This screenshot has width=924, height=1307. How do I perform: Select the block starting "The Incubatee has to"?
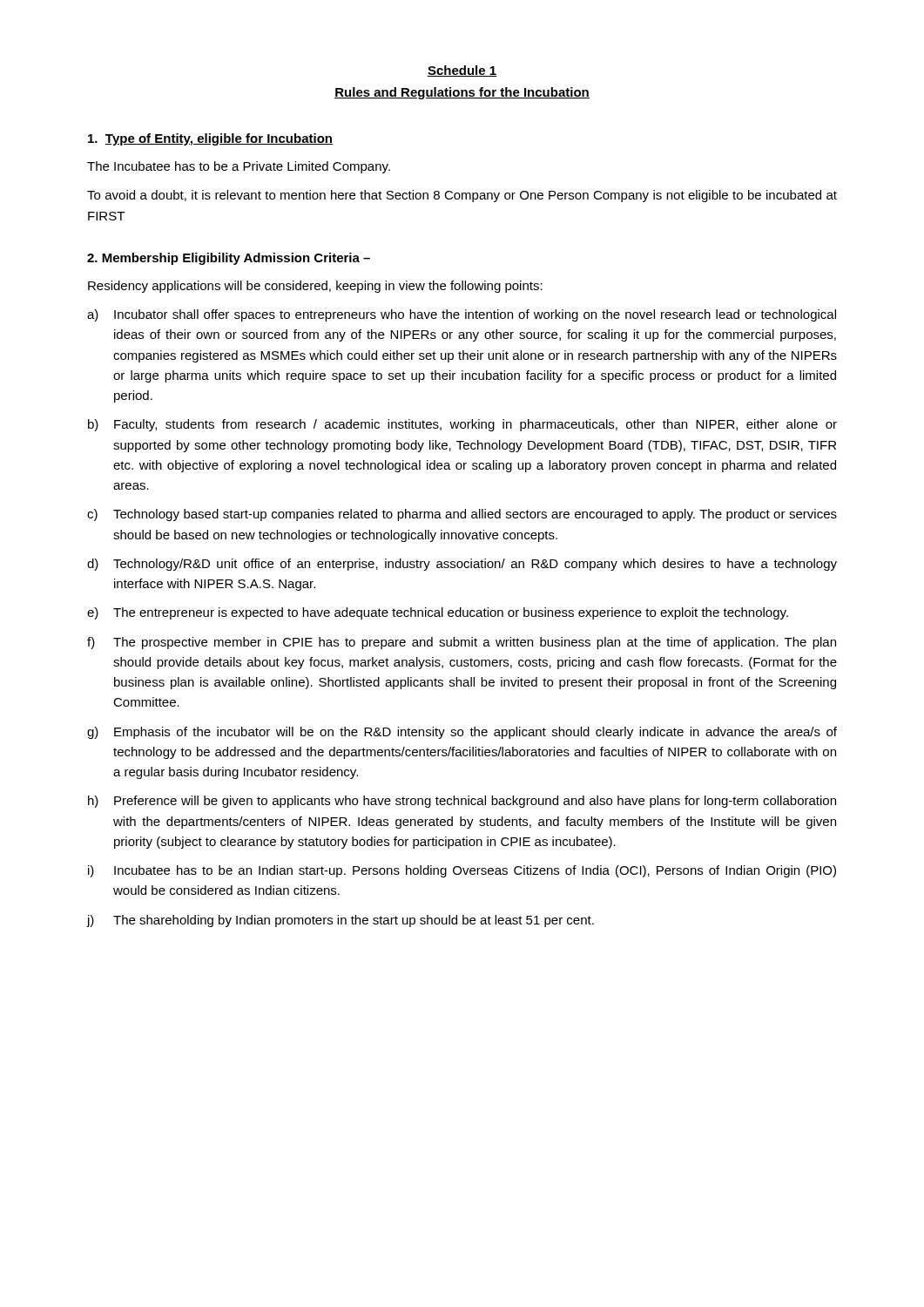click(239, 166)
